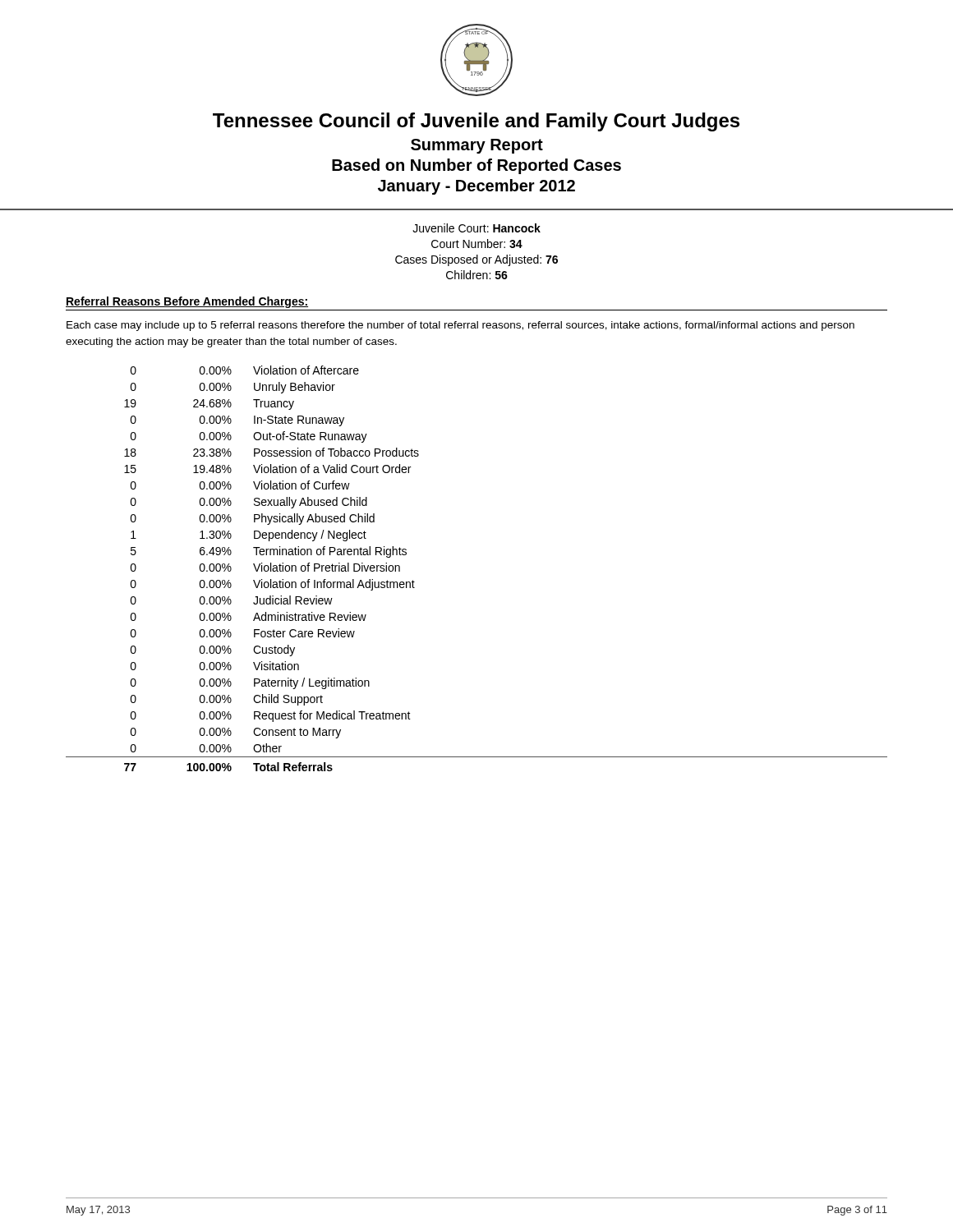The height and width of the screenshot is (1232, 953).
Task: Where does it say "Referral Reasons Before Amended Charges:"?
Action: pyautogui.click(x=187, y=301)
